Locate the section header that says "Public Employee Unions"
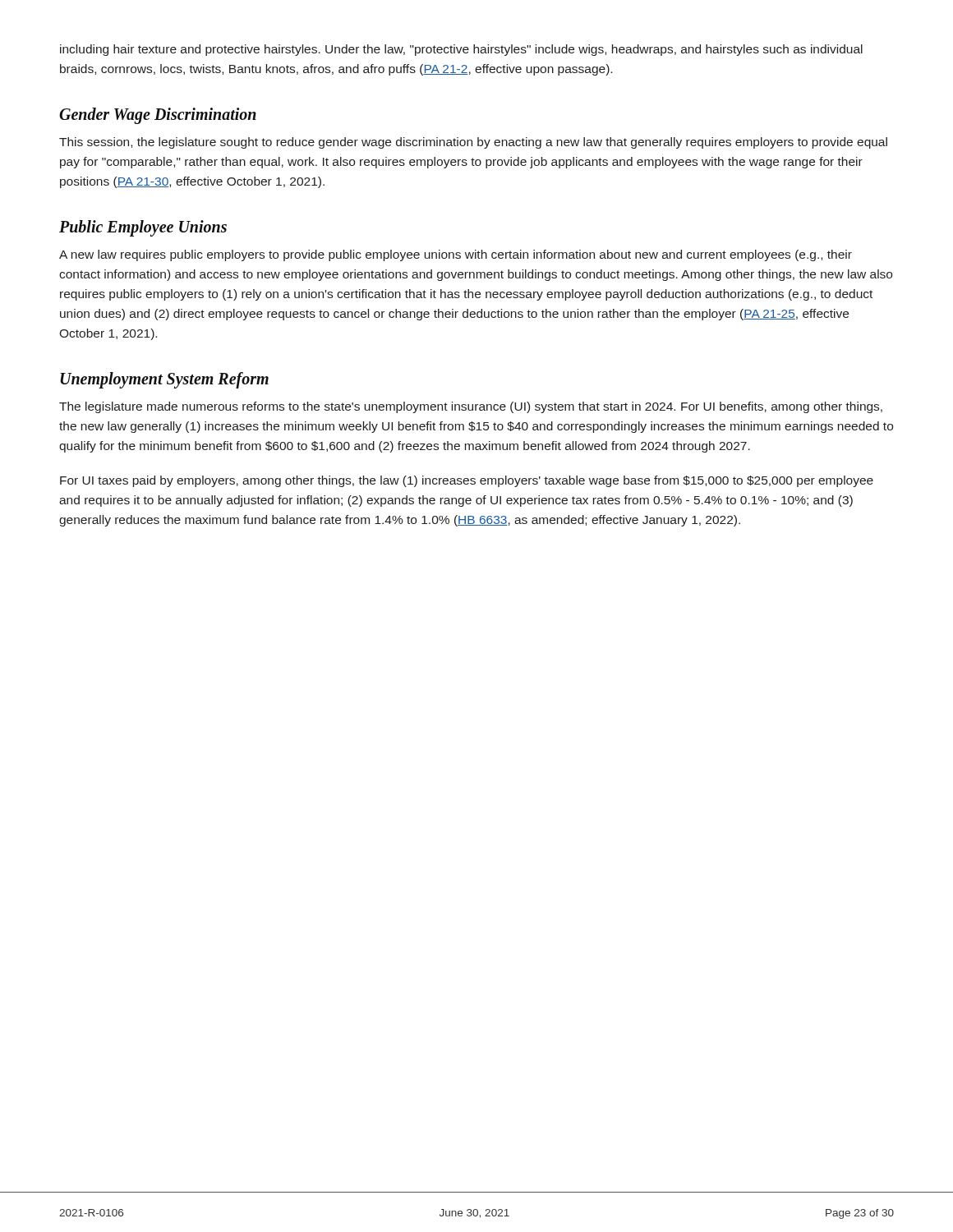The image size is (953, 1232). click(143, 227)
